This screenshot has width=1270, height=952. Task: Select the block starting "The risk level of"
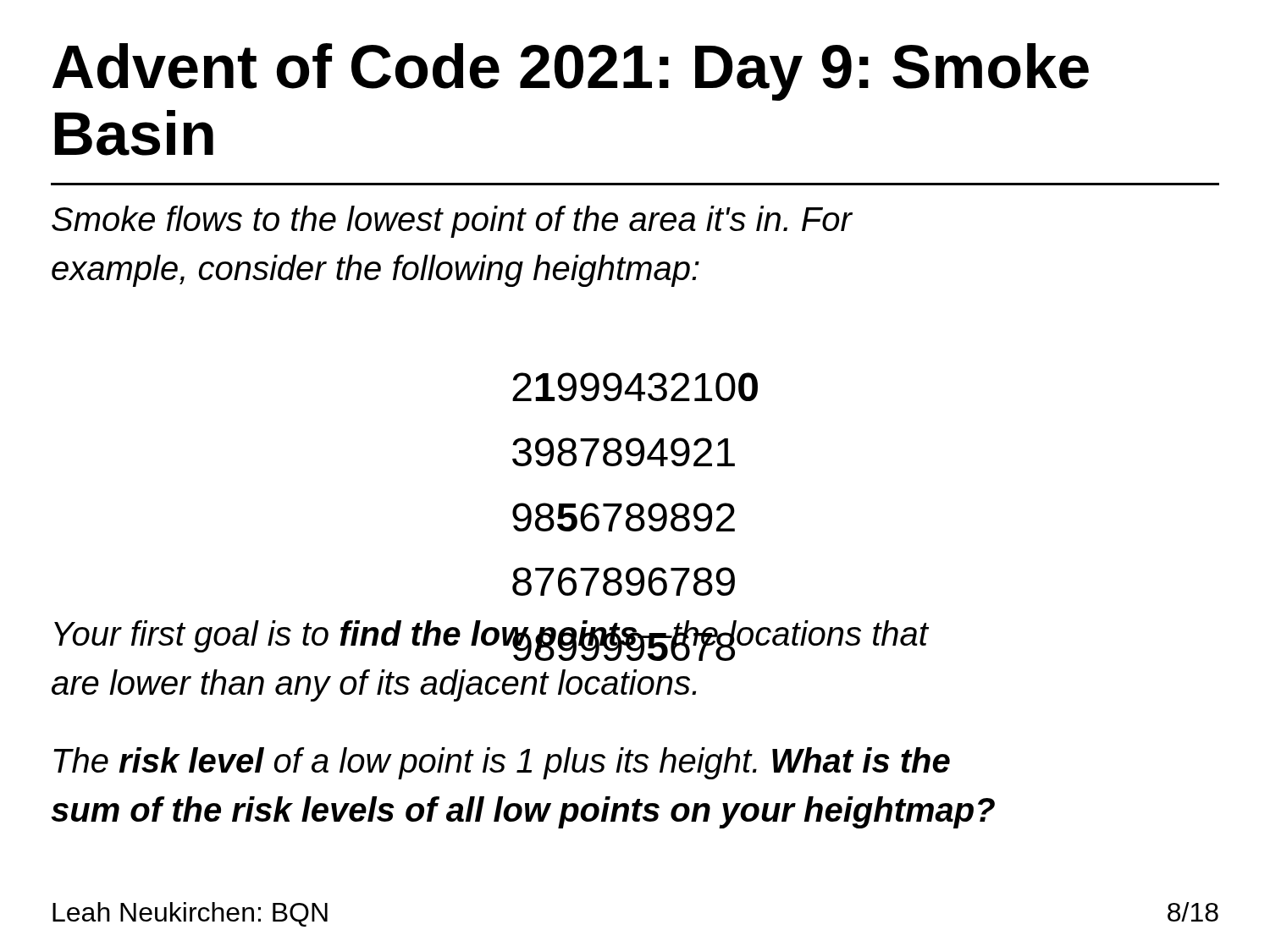(x=635, y=785)
